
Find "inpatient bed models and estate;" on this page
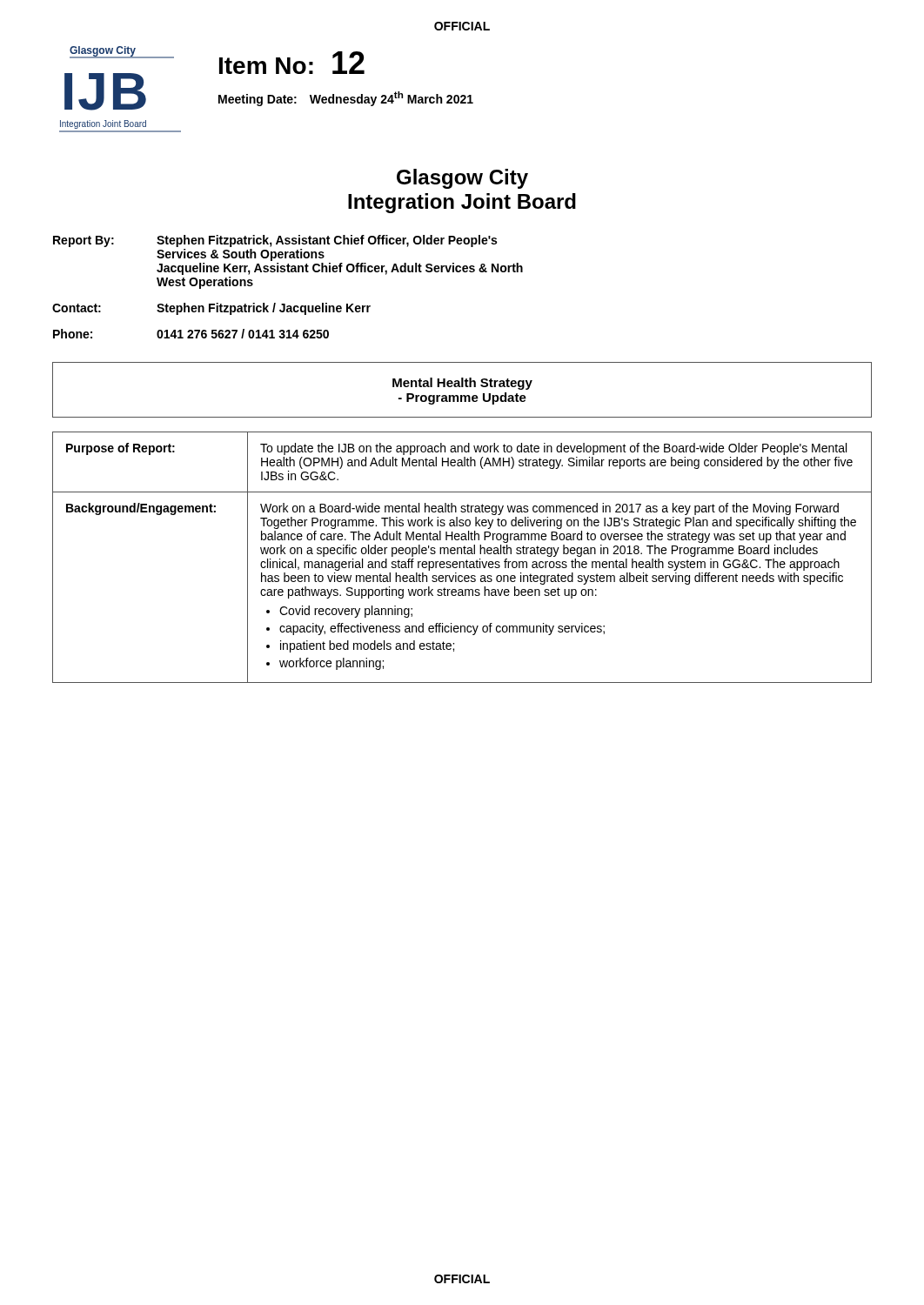coord(367,646)
